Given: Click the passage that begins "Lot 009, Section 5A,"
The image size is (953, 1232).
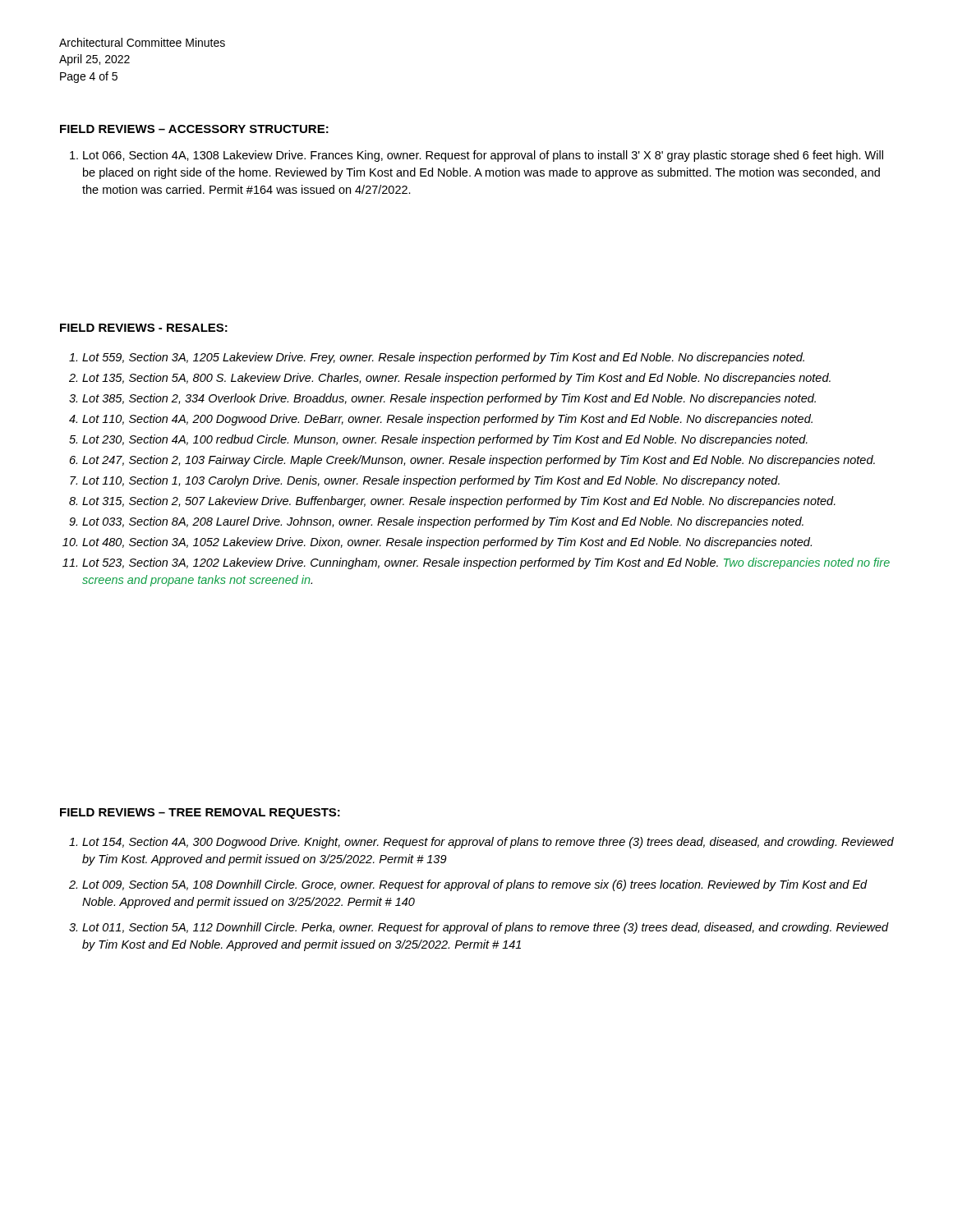Looking at the screenshot, I should pyautogui.click(x=474, y=893).
